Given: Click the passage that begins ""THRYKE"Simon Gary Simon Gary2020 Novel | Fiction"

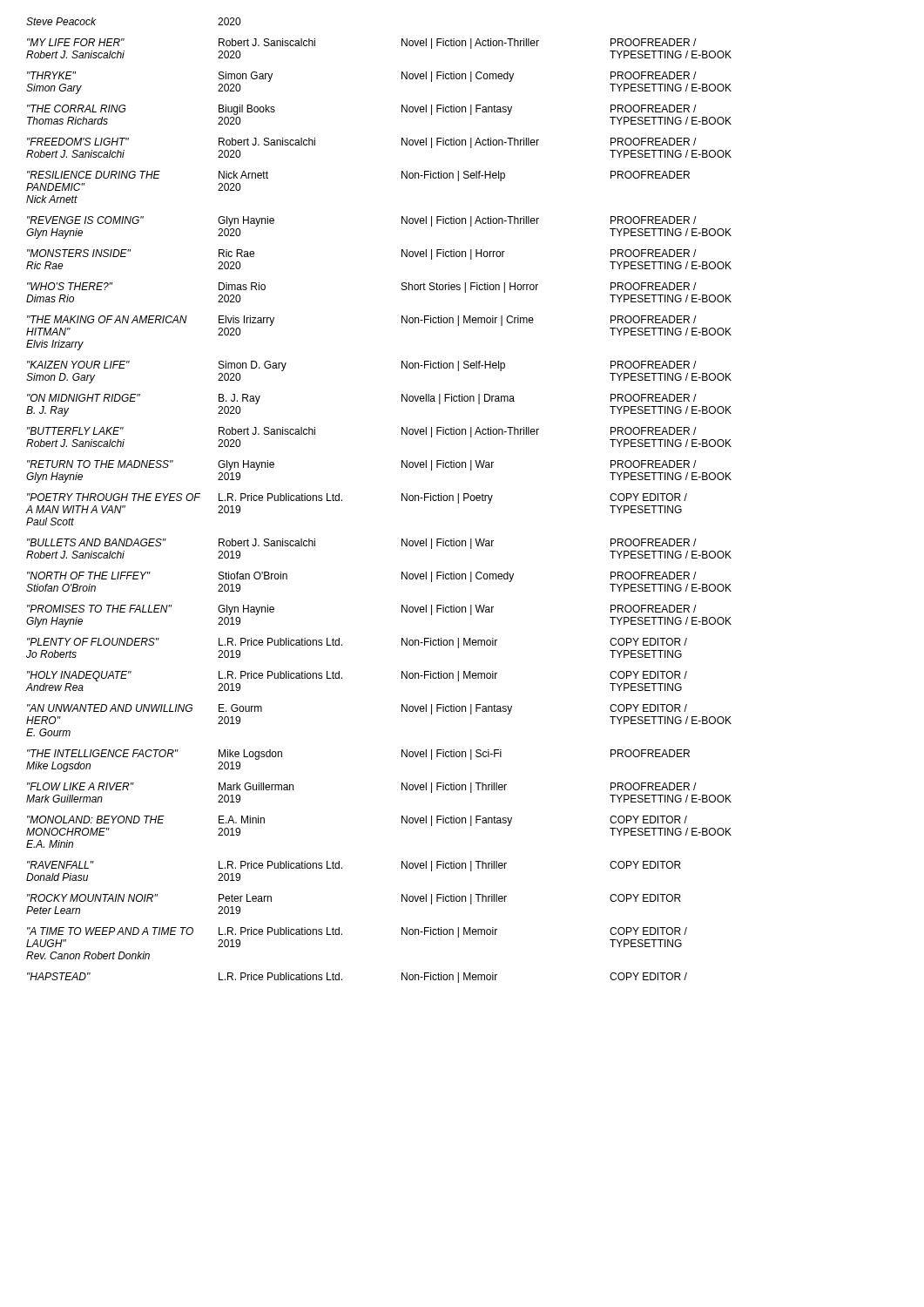Looking at the screenshot, I should 435,82.
